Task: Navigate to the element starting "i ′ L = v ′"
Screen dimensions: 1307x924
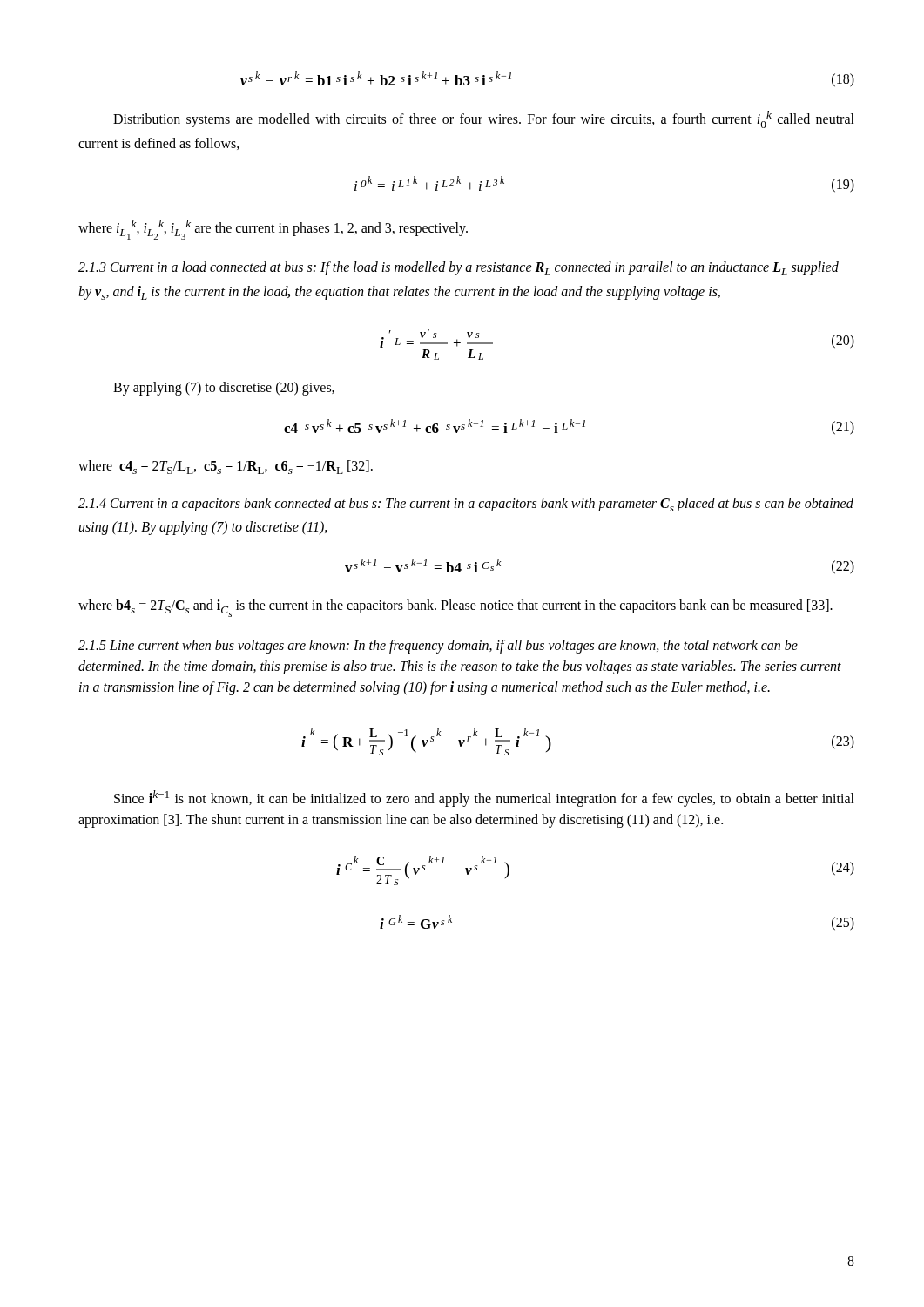Action: click(433, 344)
